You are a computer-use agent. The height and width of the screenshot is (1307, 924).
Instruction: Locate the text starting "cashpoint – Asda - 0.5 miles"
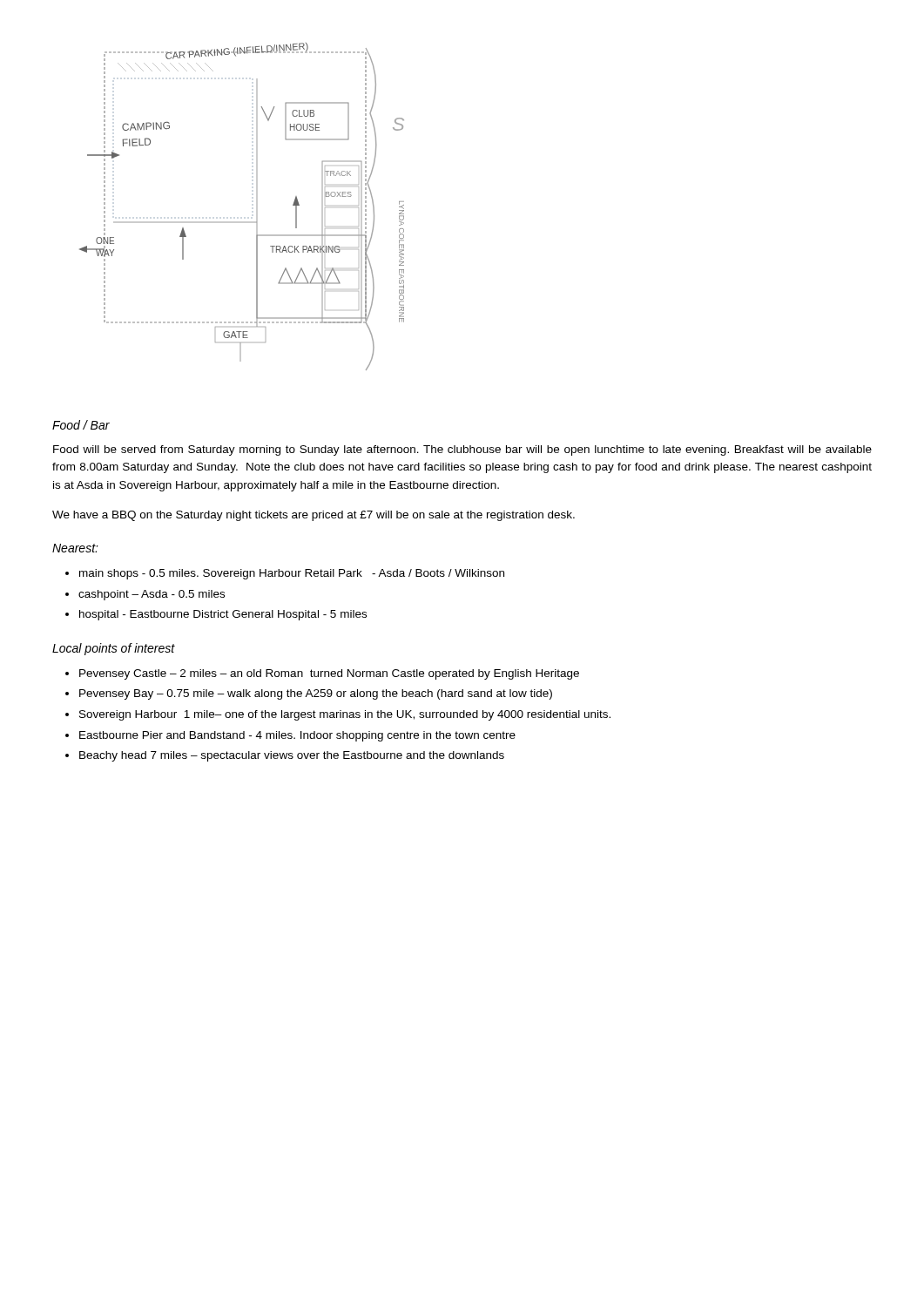[152, 594]
